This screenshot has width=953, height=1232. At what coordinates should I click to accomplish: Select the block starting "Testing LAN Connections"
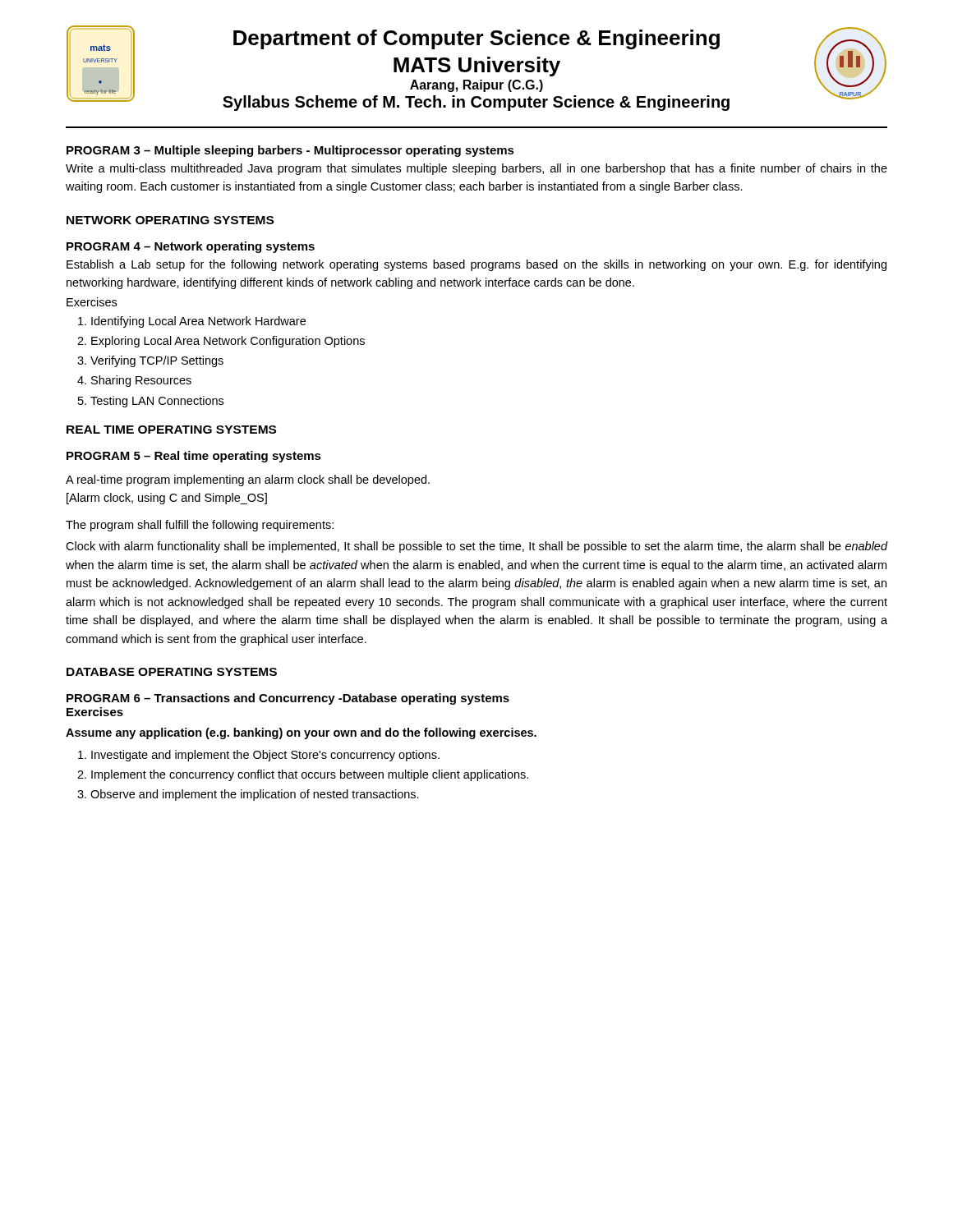point(157,401)
